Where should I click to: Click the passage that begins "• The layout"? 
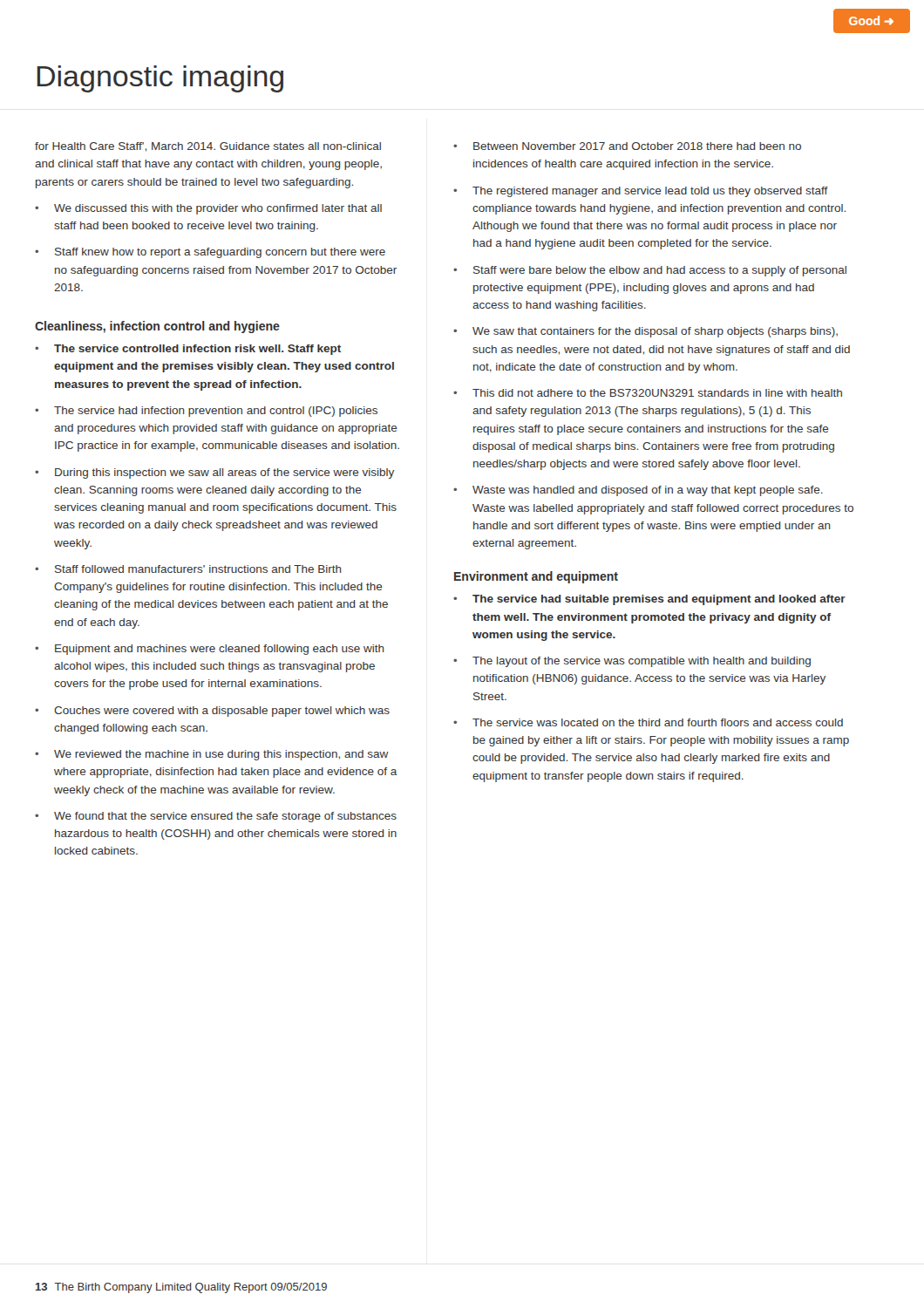click(654, 679)
